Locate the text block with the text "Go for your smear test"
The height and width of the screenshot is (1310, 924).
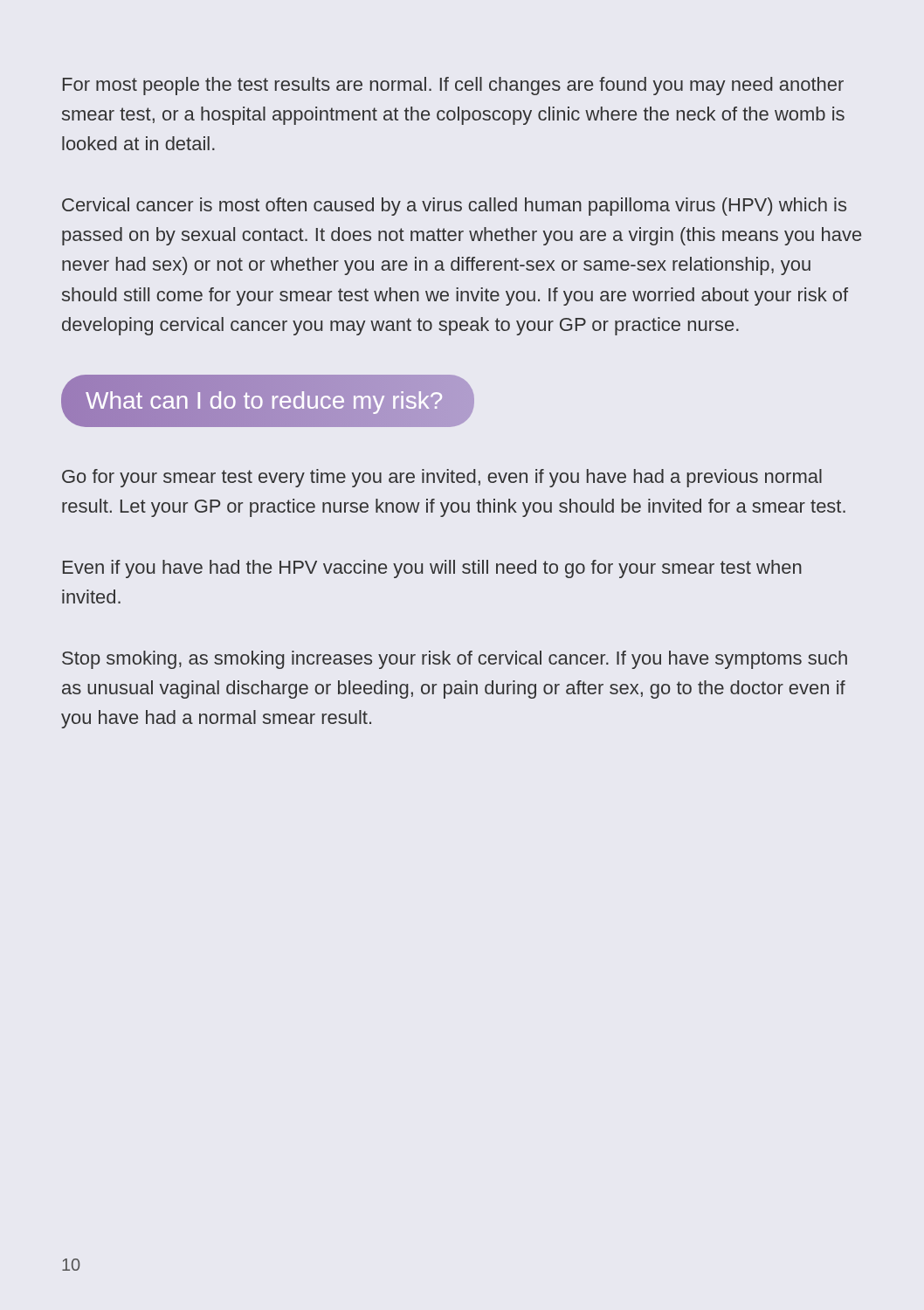pyautogui.click(x=454, y=491)
